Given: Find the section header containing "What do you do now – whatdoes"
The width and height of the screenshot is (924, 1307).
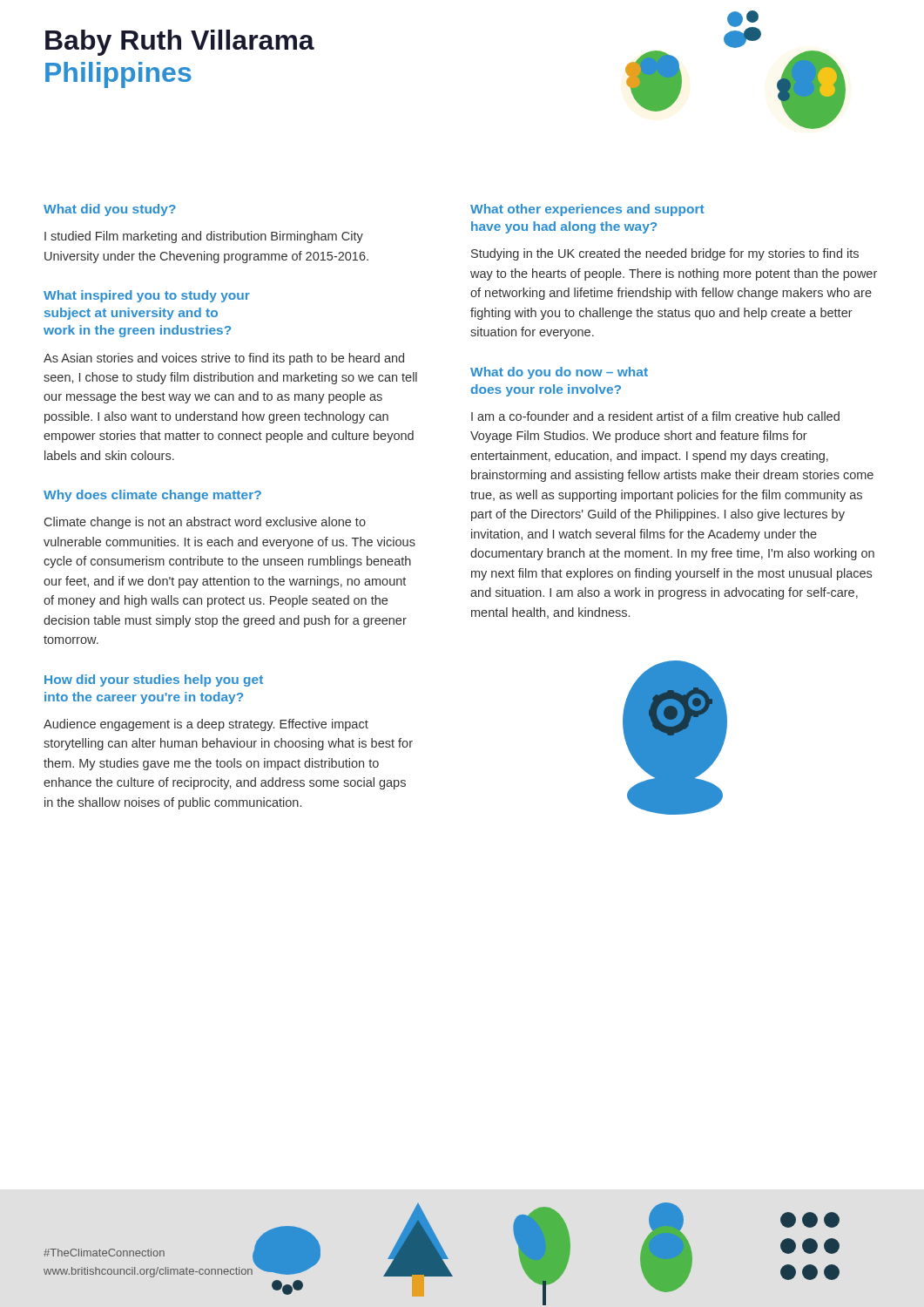Looking at the screenshot, I should tap(559, 373).
